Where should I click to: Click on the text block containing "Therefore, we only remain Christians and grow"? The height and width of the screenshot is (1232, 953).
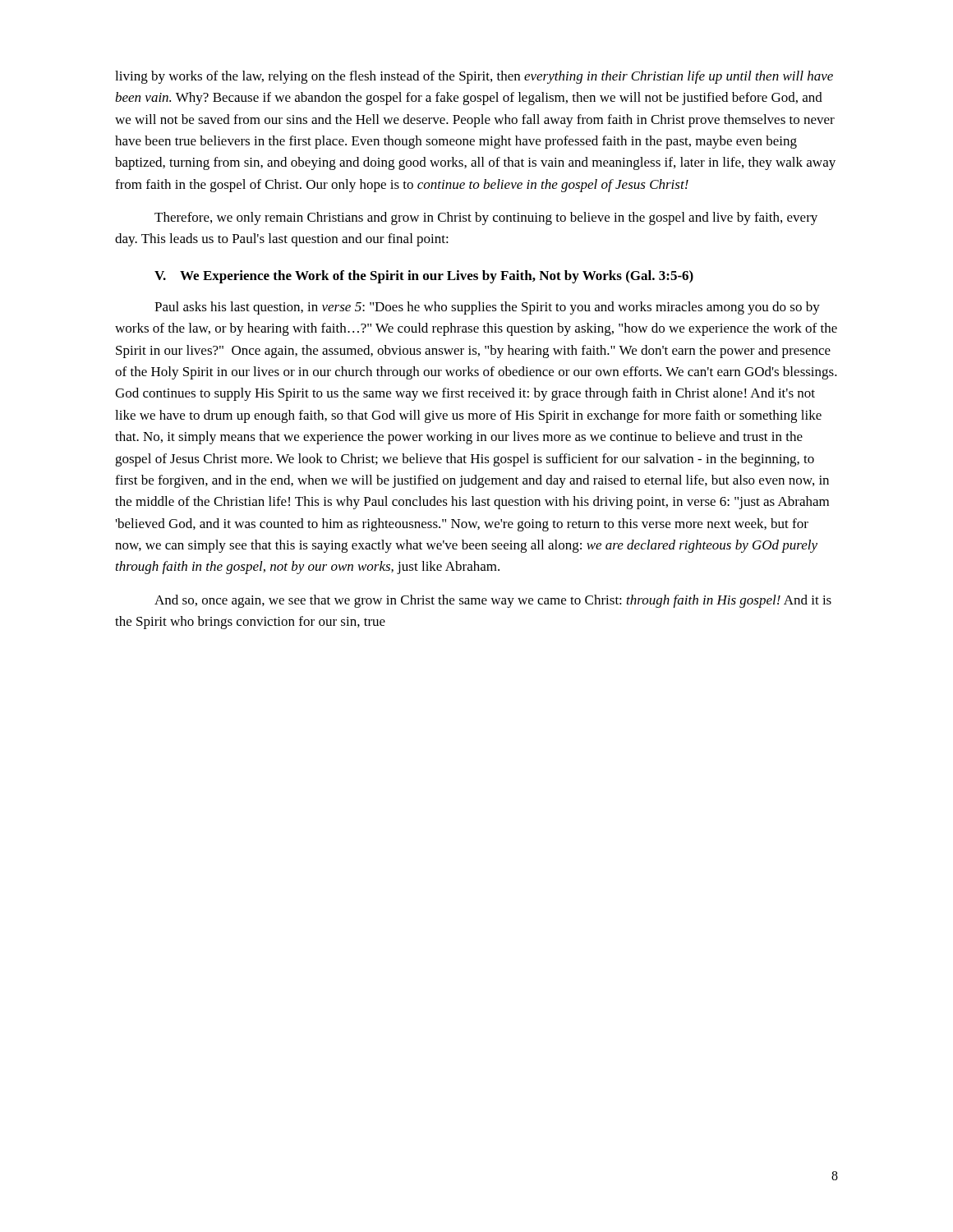coord(466,228)
